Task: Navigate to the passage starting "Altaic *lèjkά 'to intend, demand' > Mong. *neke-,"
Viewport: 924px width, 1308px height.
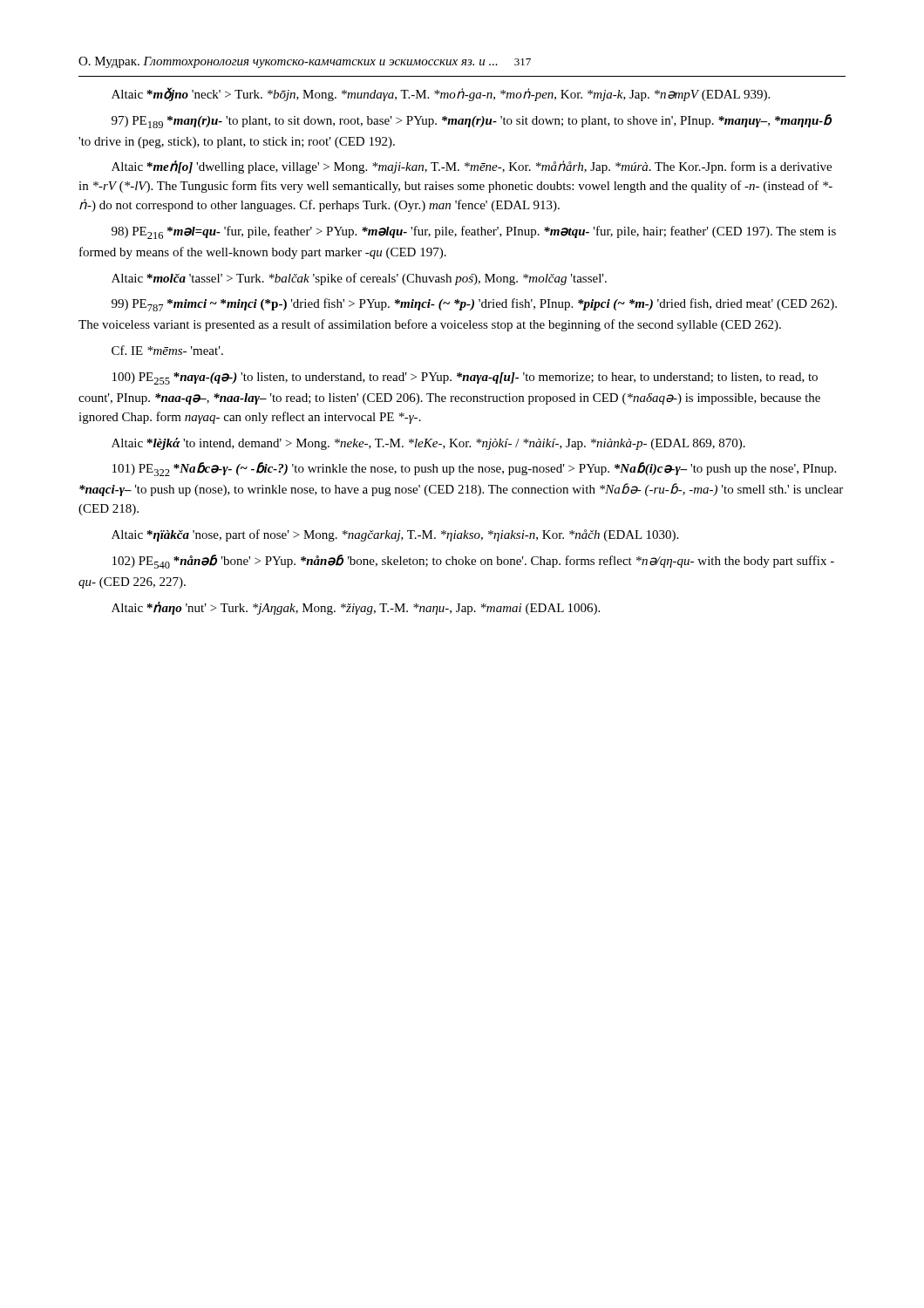Action: 462,443
